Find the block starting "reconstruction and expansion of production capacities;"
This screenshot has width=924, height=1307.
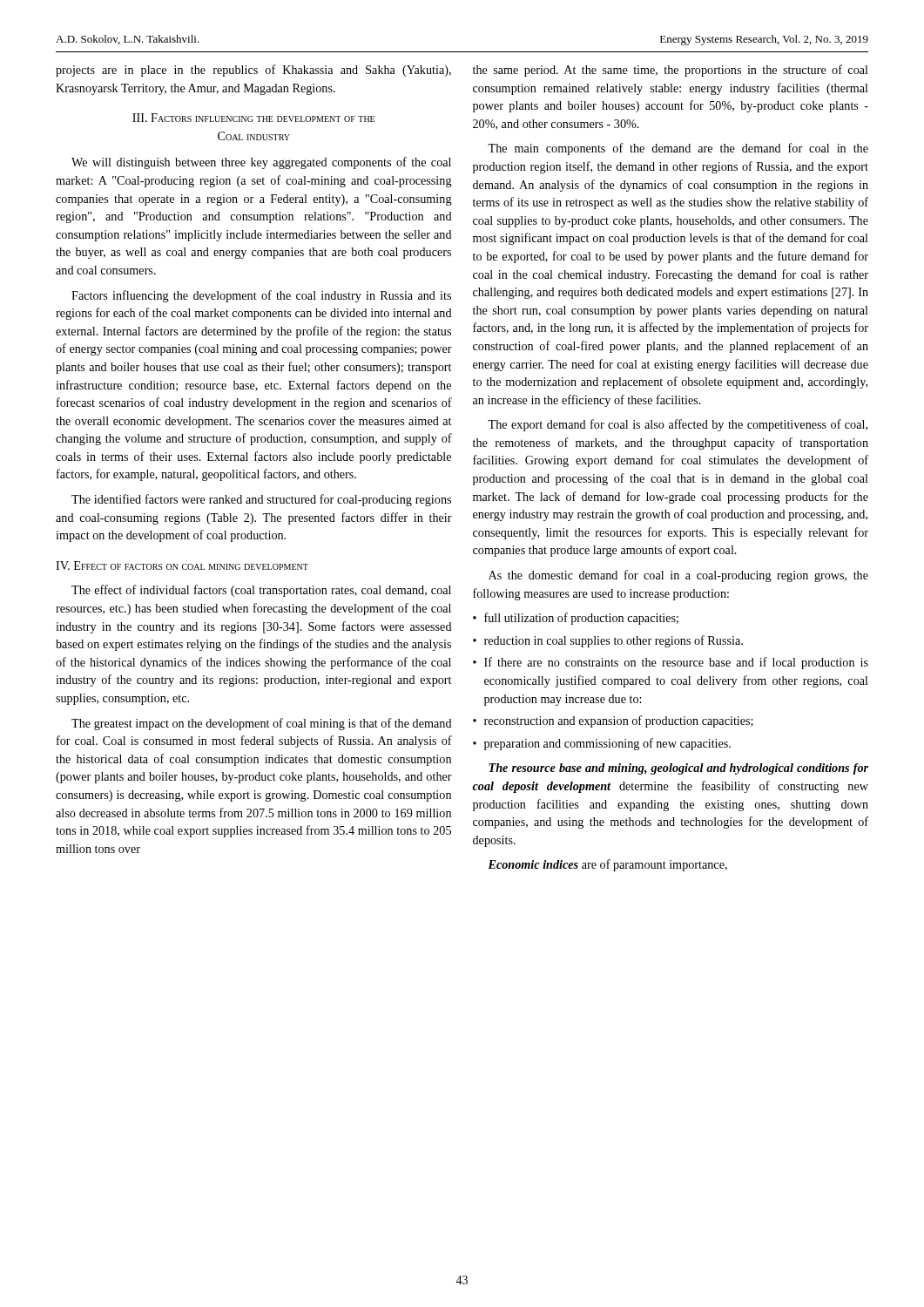[619, 721]
